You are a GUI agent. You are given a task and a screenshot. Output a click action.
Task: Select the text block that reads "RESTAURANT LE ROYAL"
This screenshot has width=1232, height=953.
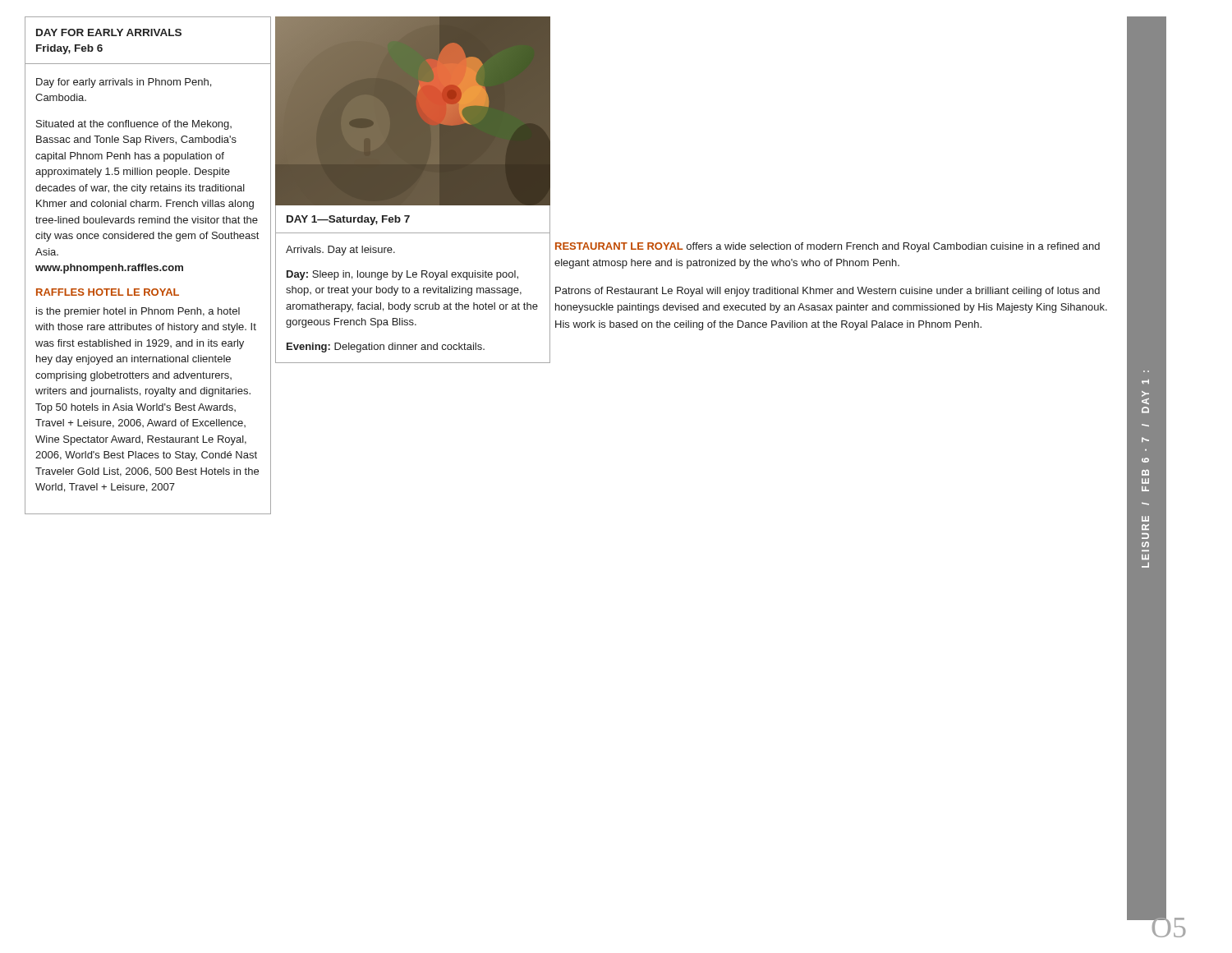click(827, 254)
